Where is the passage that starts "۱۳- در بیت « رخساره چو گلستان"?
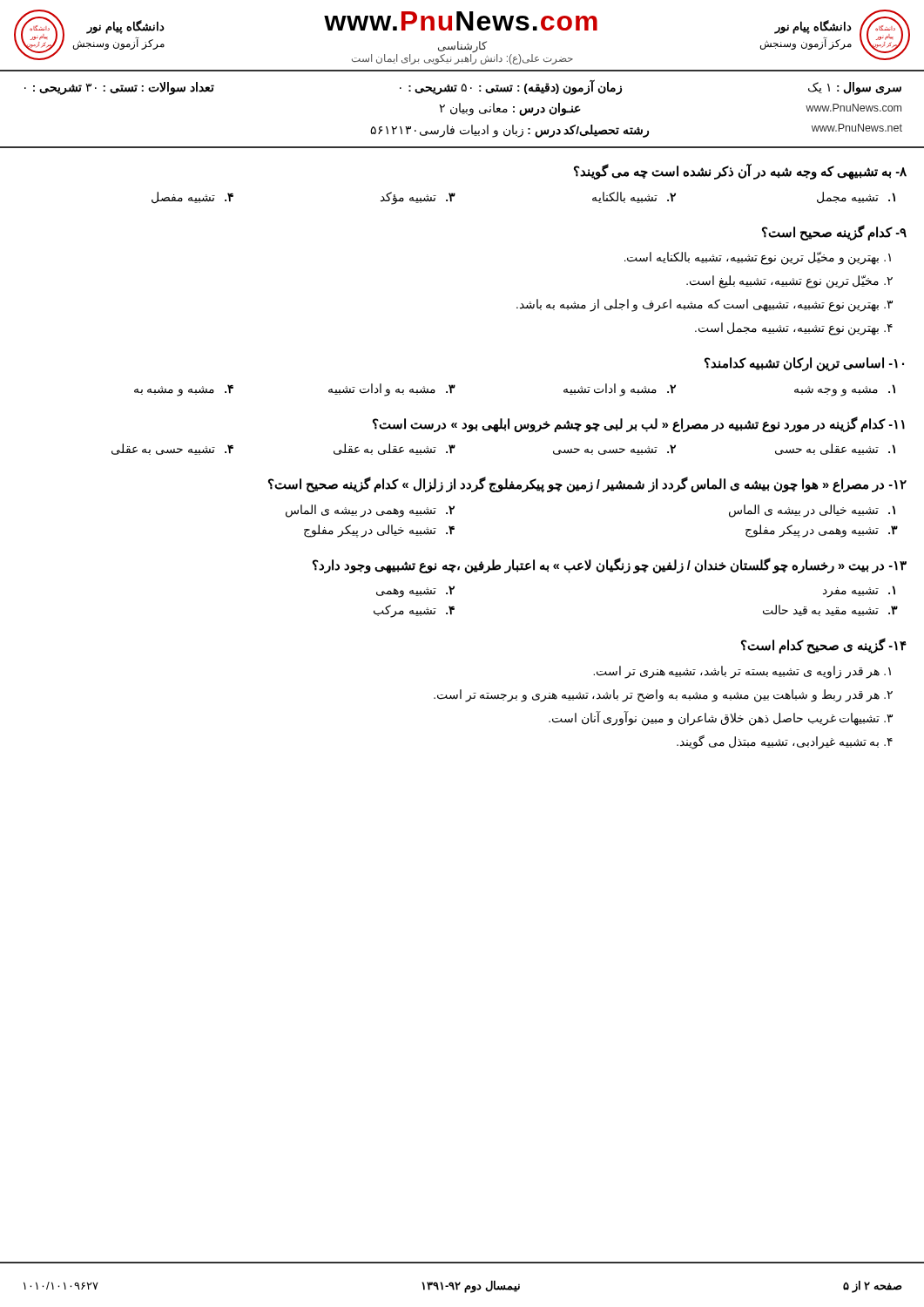Image resolution: width=924 pixels, height=1307 pixels. (x=462, y=588)
